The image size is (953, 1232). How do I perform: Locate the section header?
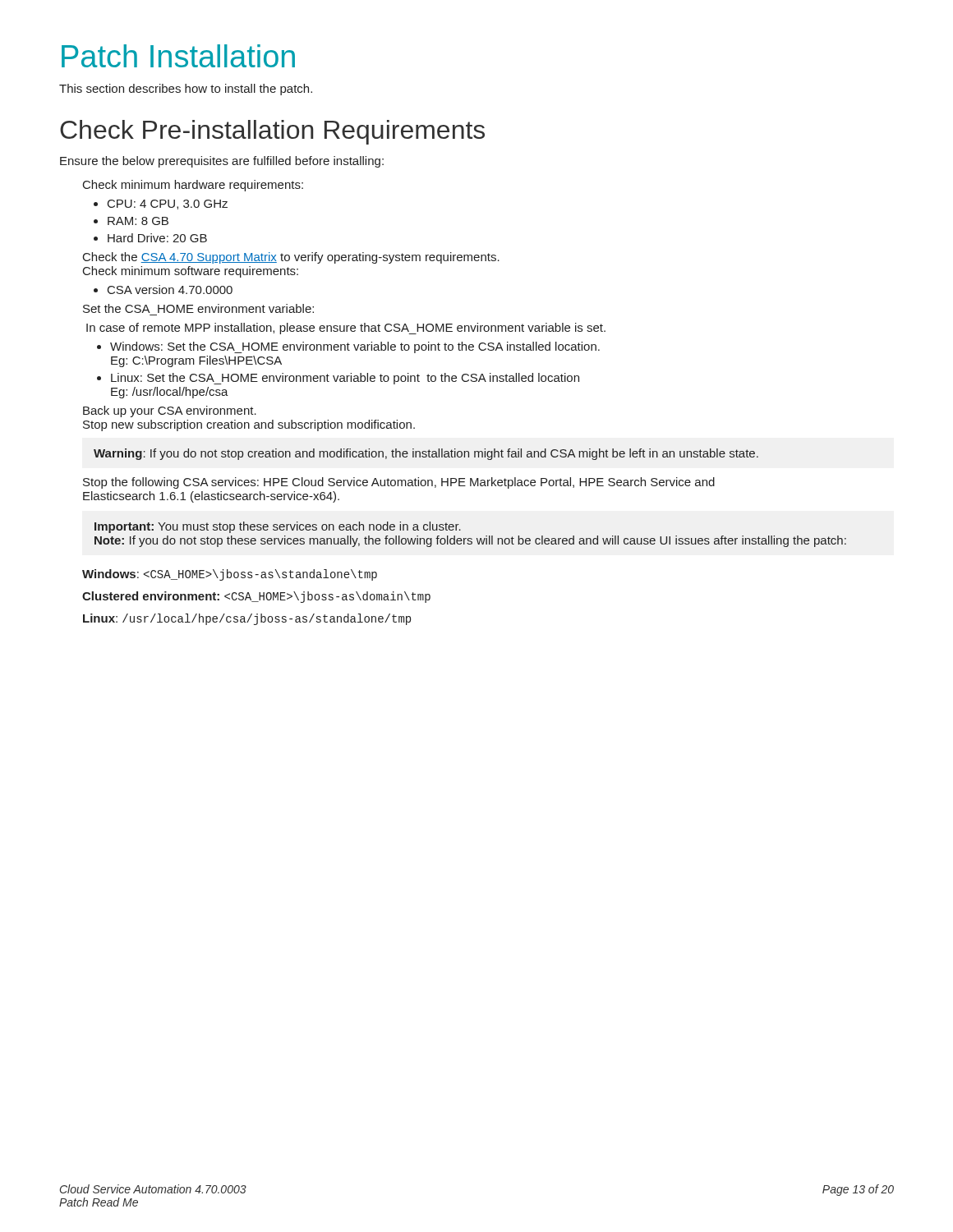[476, 130]
